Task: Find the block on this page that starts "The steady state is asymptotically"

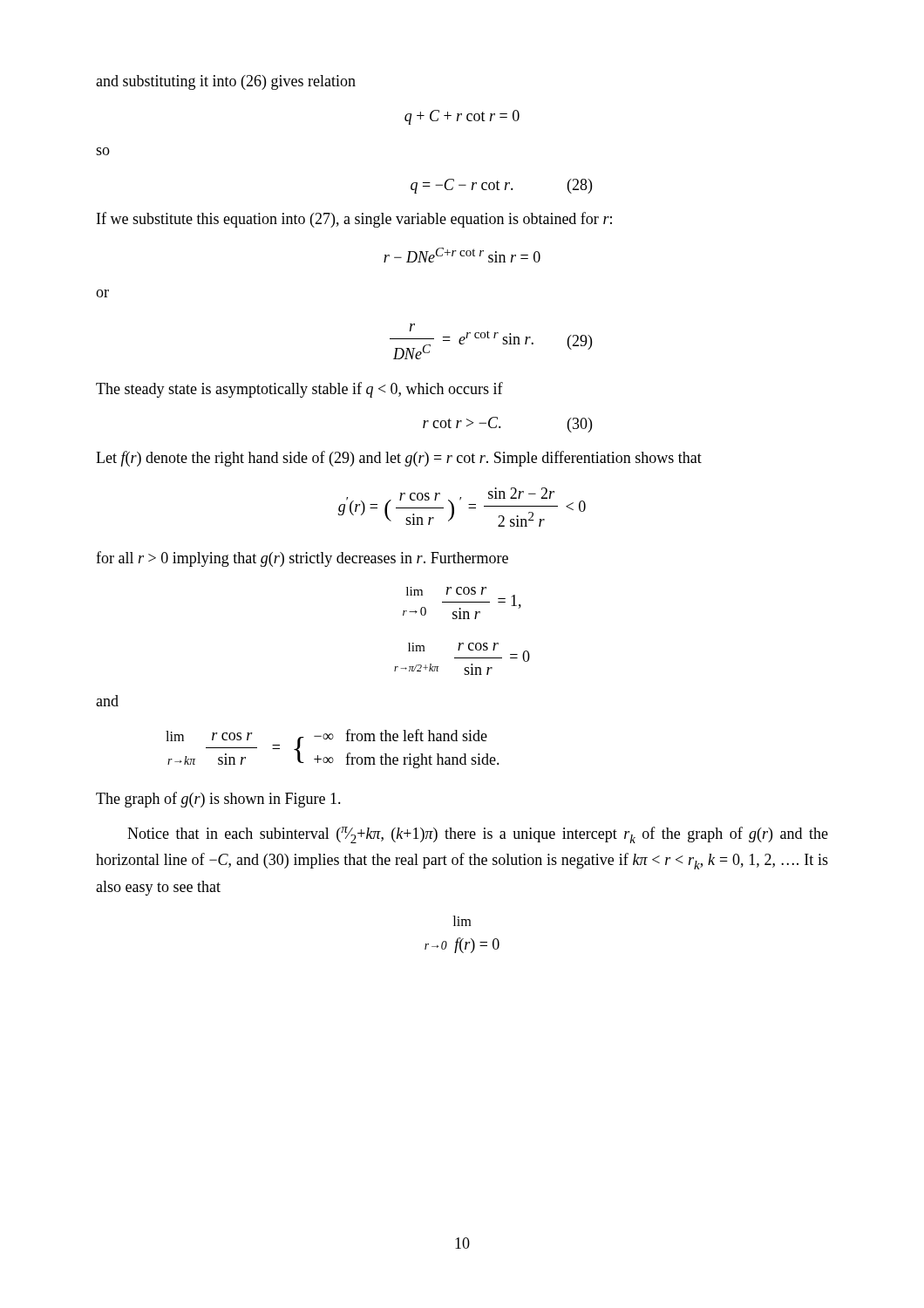Action: pos(299,389)
